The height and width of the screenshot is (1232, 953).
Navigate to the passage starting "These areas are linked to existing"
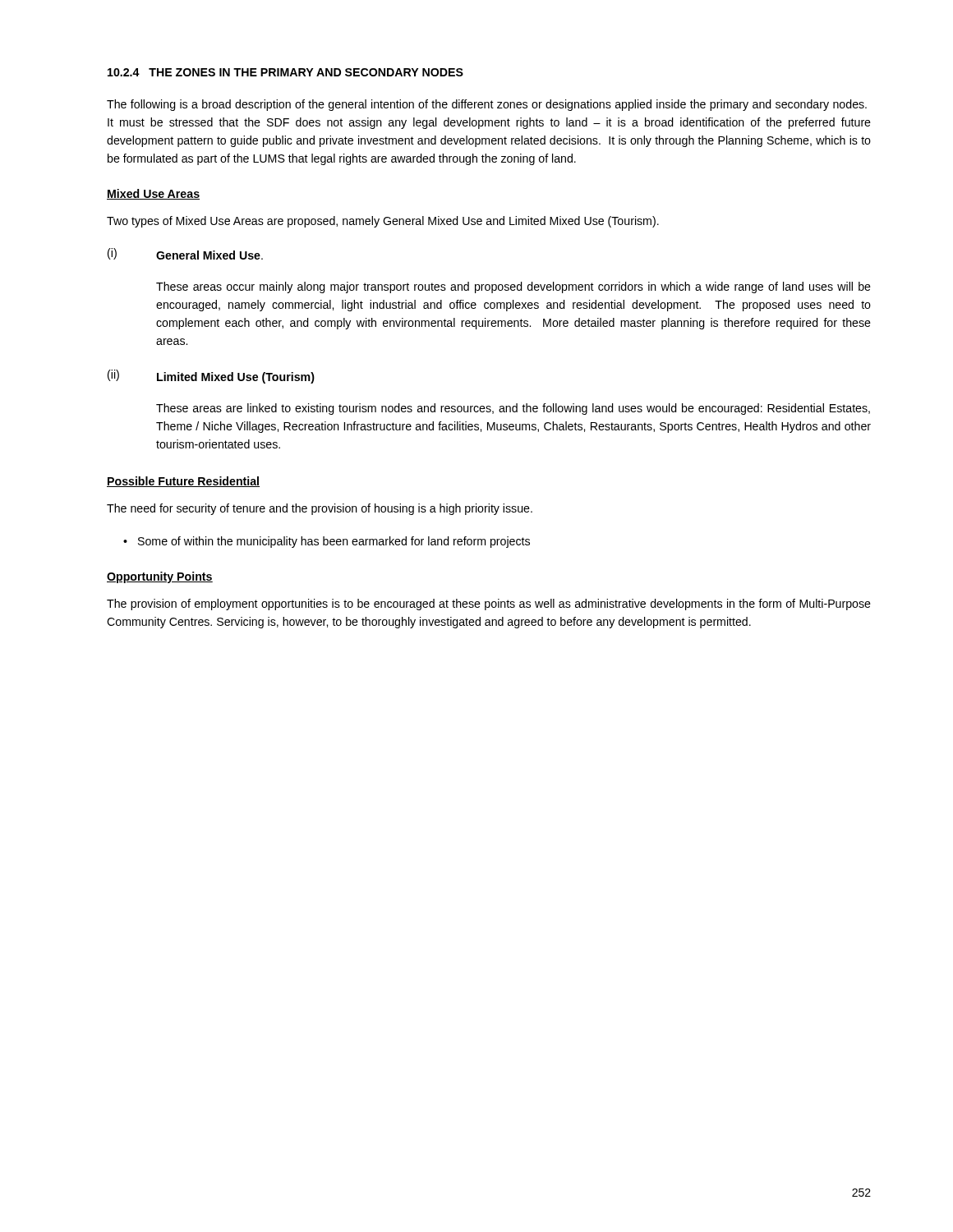513,426
